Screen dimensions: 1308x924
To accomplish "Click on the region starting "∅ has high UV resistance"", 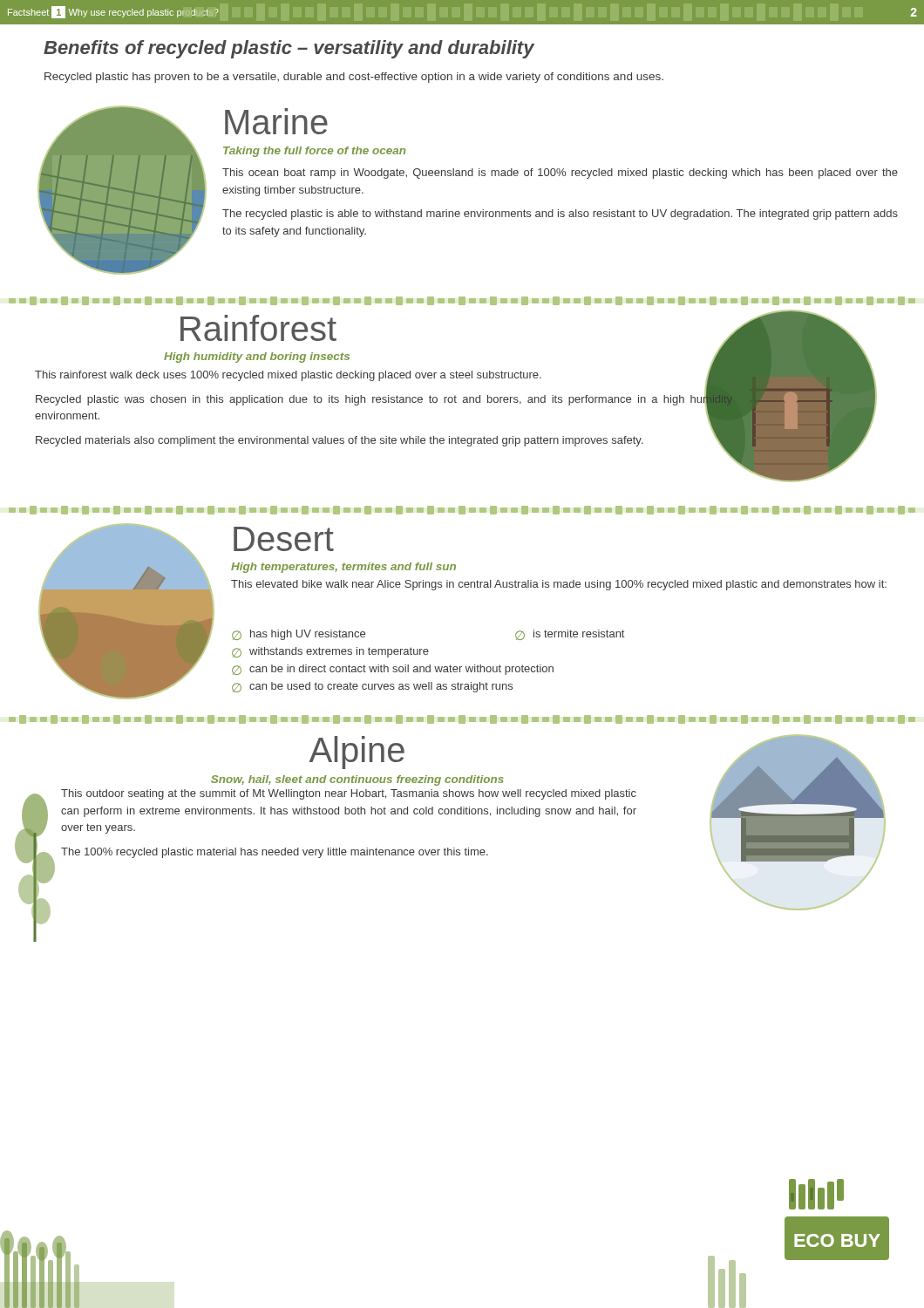I will coord(298,635).
